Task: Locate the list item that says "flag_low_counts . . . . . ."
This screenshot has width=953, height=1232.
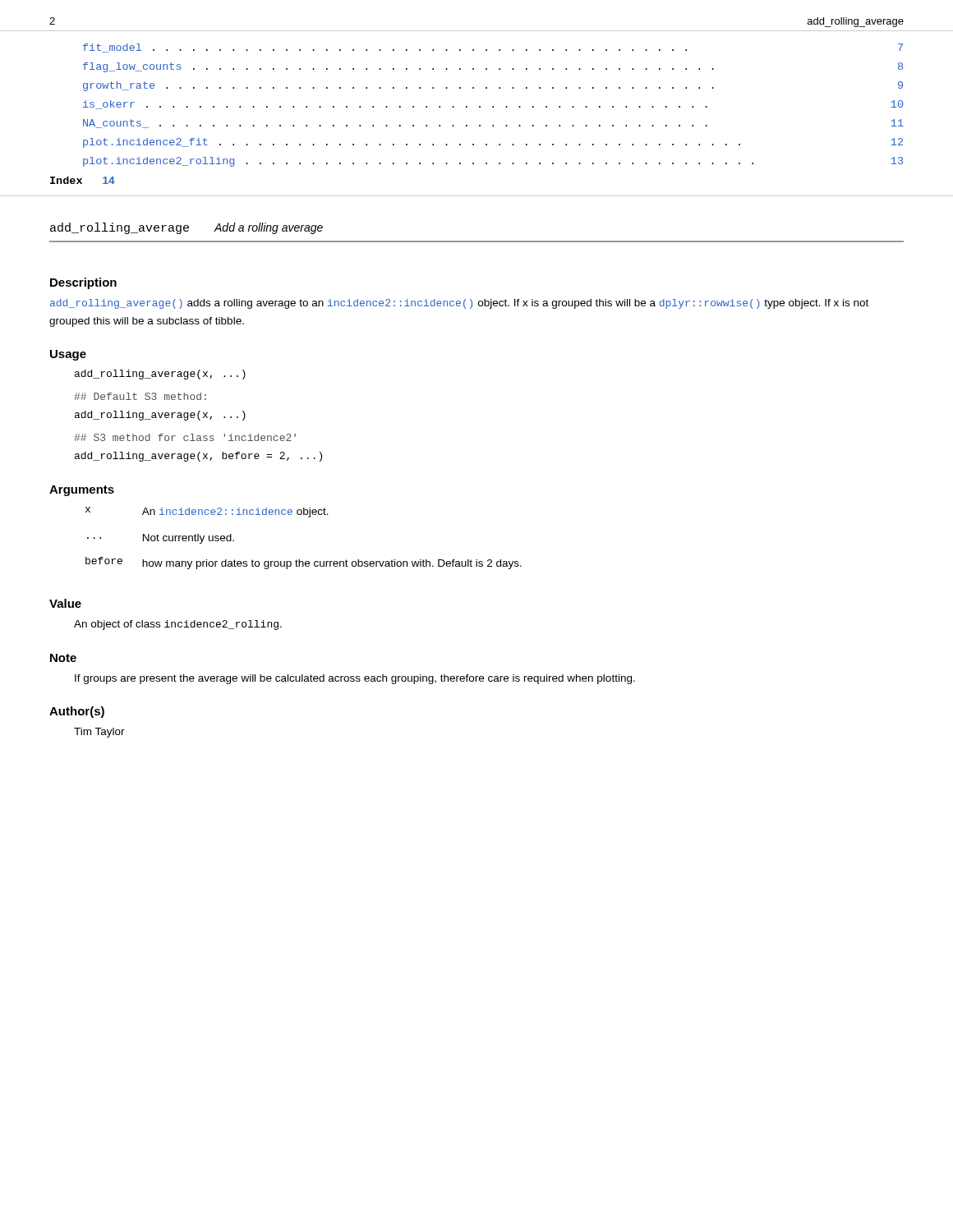Action: click(493, 68)
